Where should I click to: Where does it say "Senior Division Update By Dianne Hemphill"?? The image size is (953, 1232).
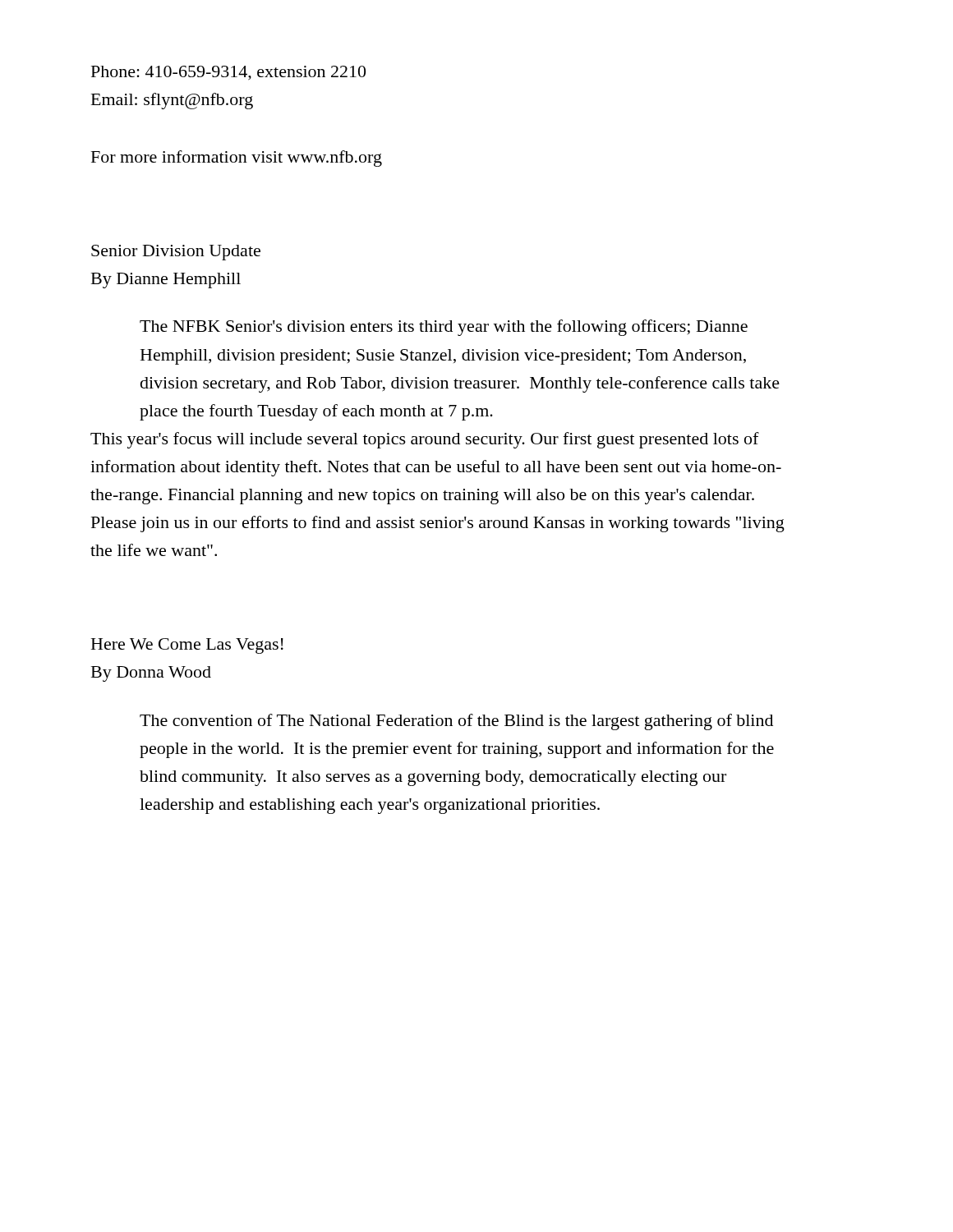tap(176, 264)
